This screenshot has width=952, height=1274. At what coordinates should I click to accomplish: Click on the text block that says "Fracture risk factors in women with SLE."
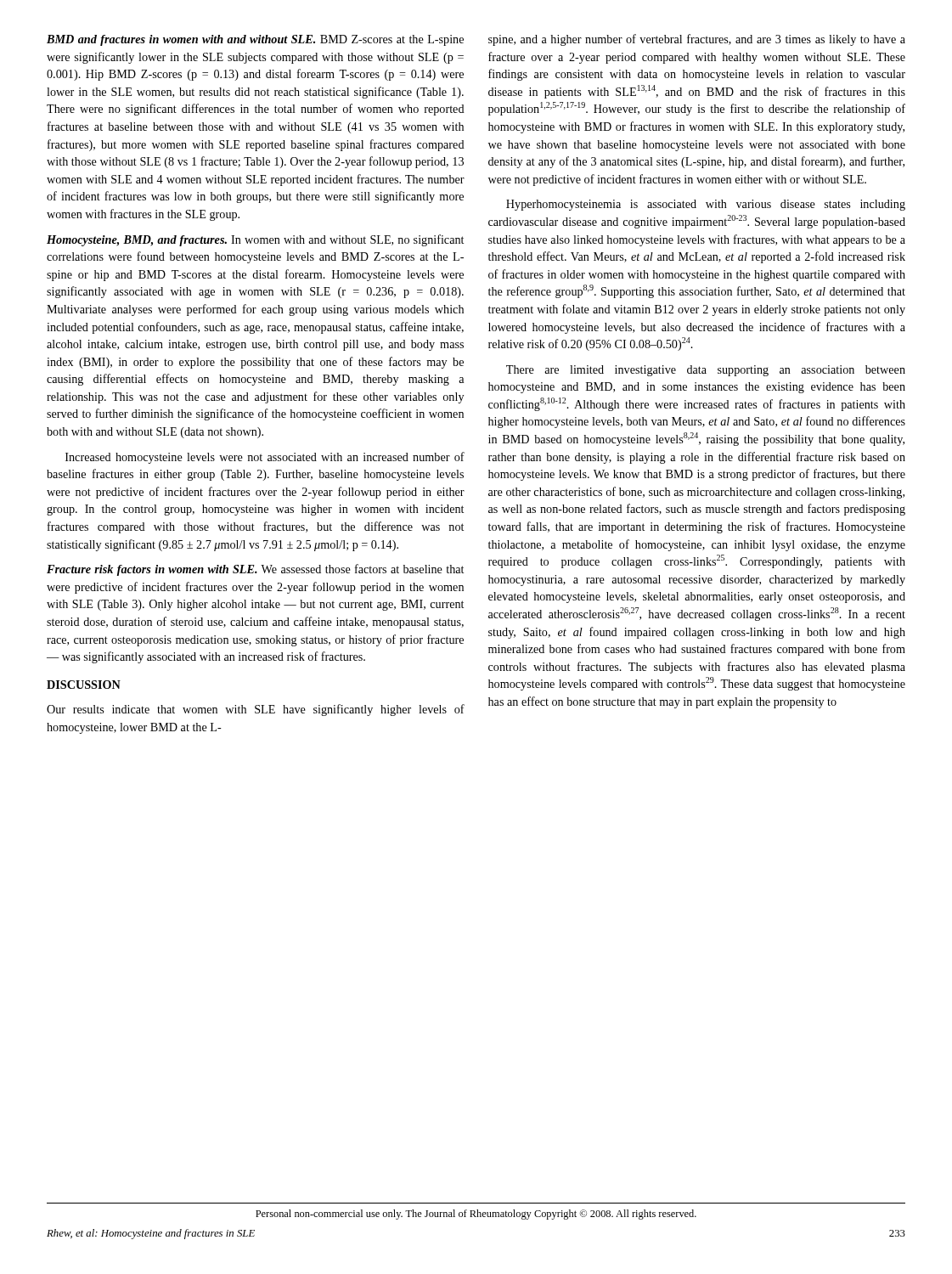(x=255, y=613)
